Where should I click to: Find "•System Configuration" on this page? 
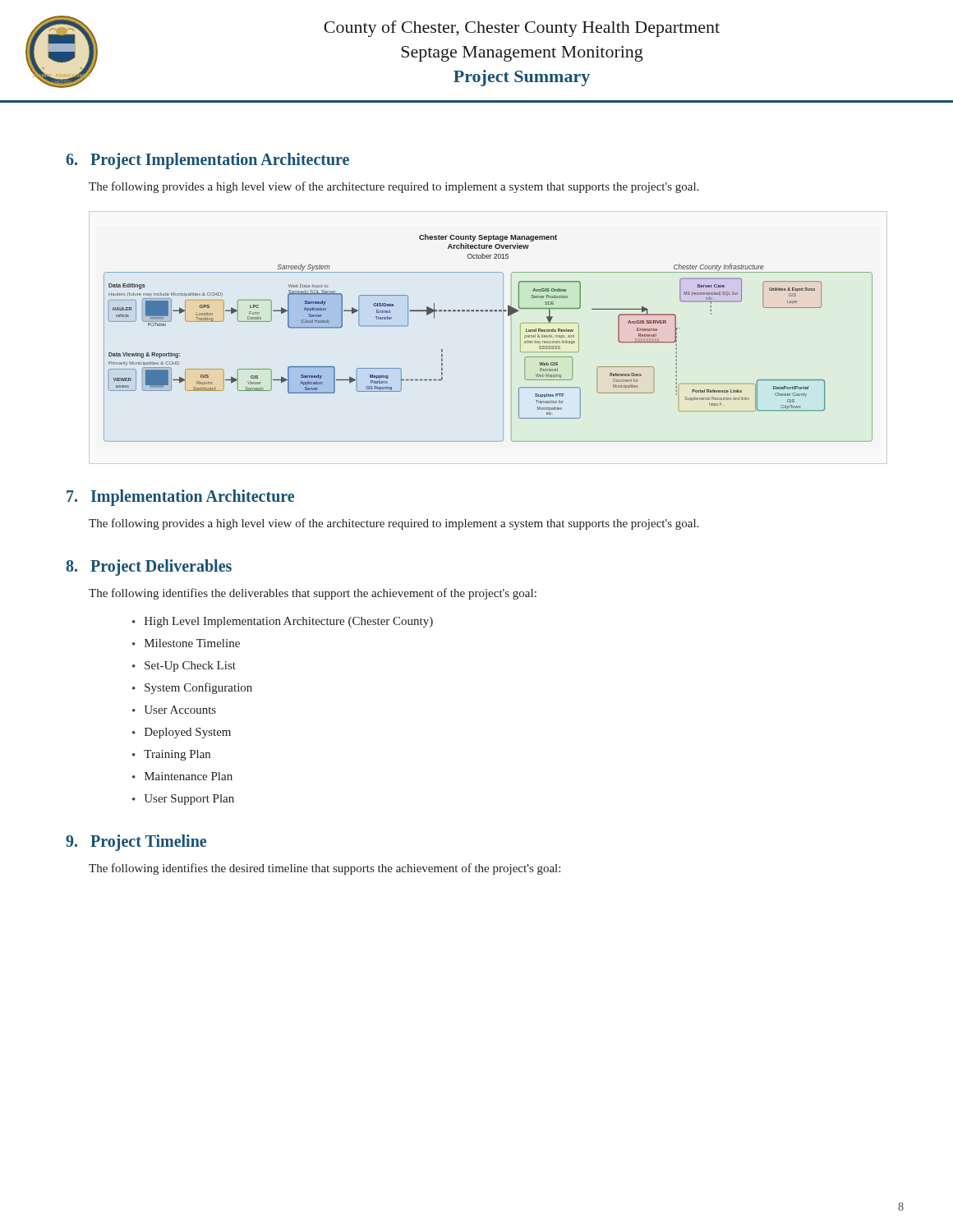tap(192, 688)
